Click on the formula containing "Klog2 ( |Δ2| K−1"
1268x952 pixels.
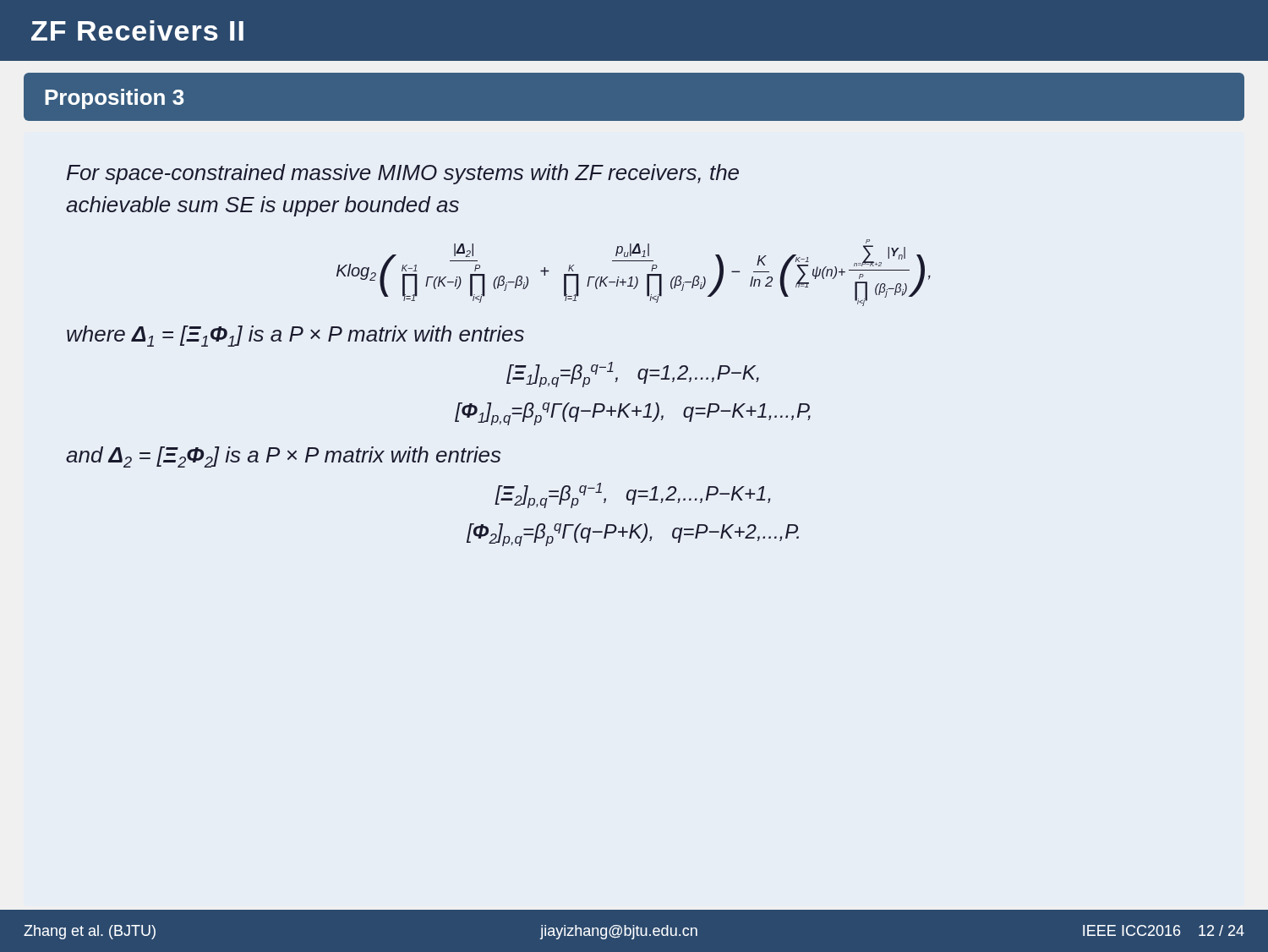pyautogui.click(x=634, y=272)
